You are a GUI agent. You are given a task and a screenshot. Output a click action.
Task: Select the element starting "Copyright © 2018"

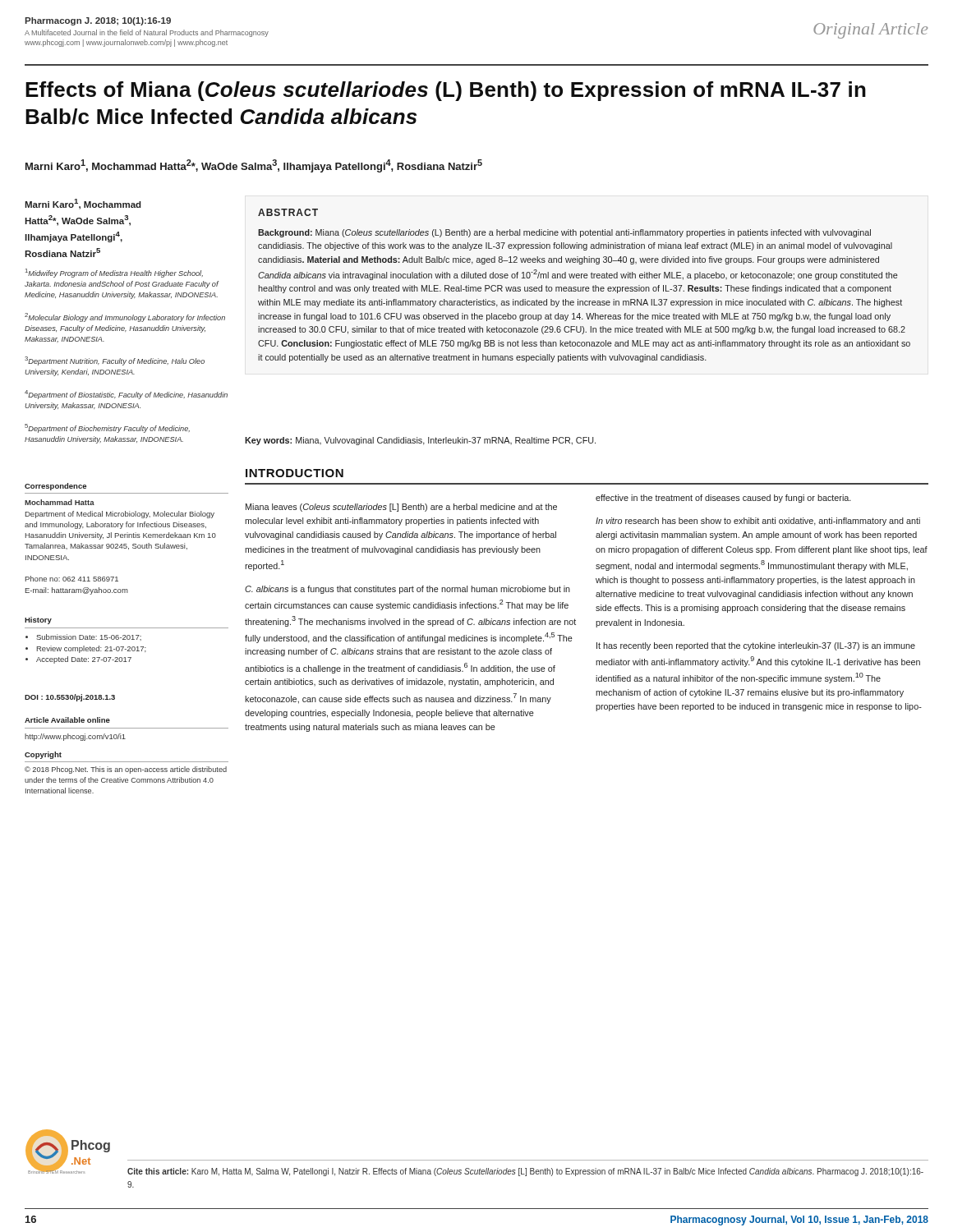click(x=127, y=772)
